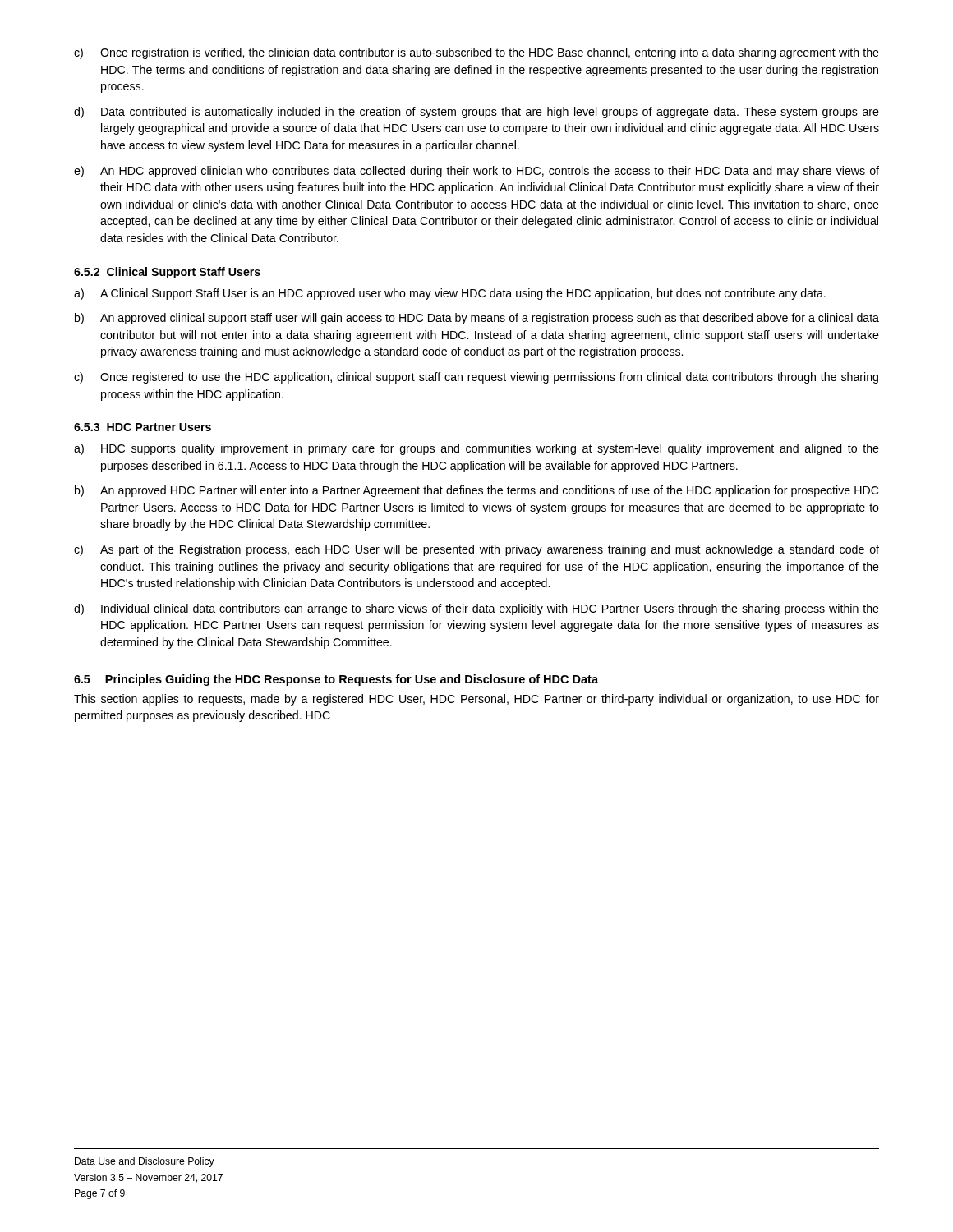Locate the block starting "6.5Principles Guiding the HDC Response to"

point(336,679)
